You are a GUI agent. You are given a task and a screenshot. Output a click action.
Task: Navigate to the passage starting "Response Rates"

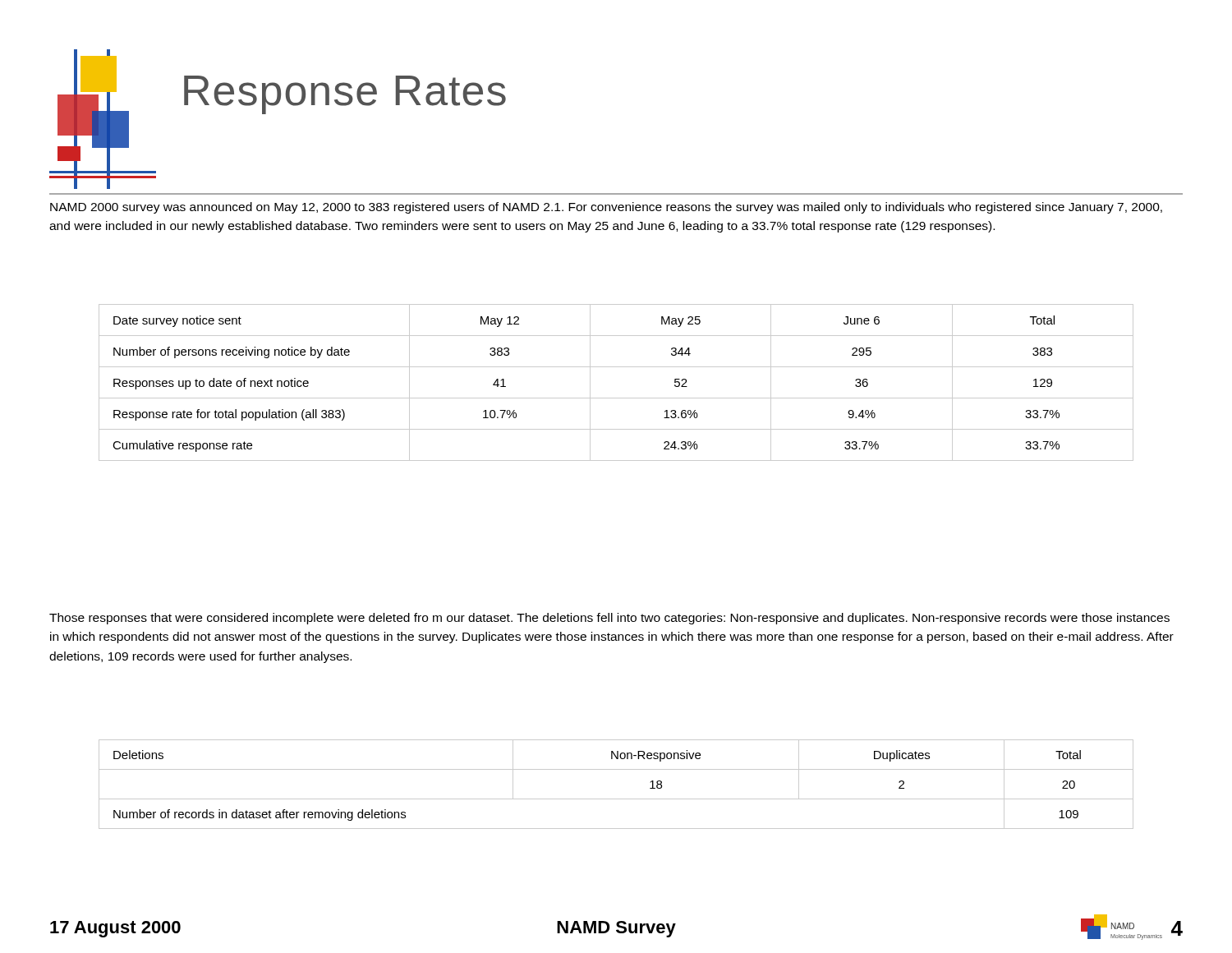click(344, 90)
